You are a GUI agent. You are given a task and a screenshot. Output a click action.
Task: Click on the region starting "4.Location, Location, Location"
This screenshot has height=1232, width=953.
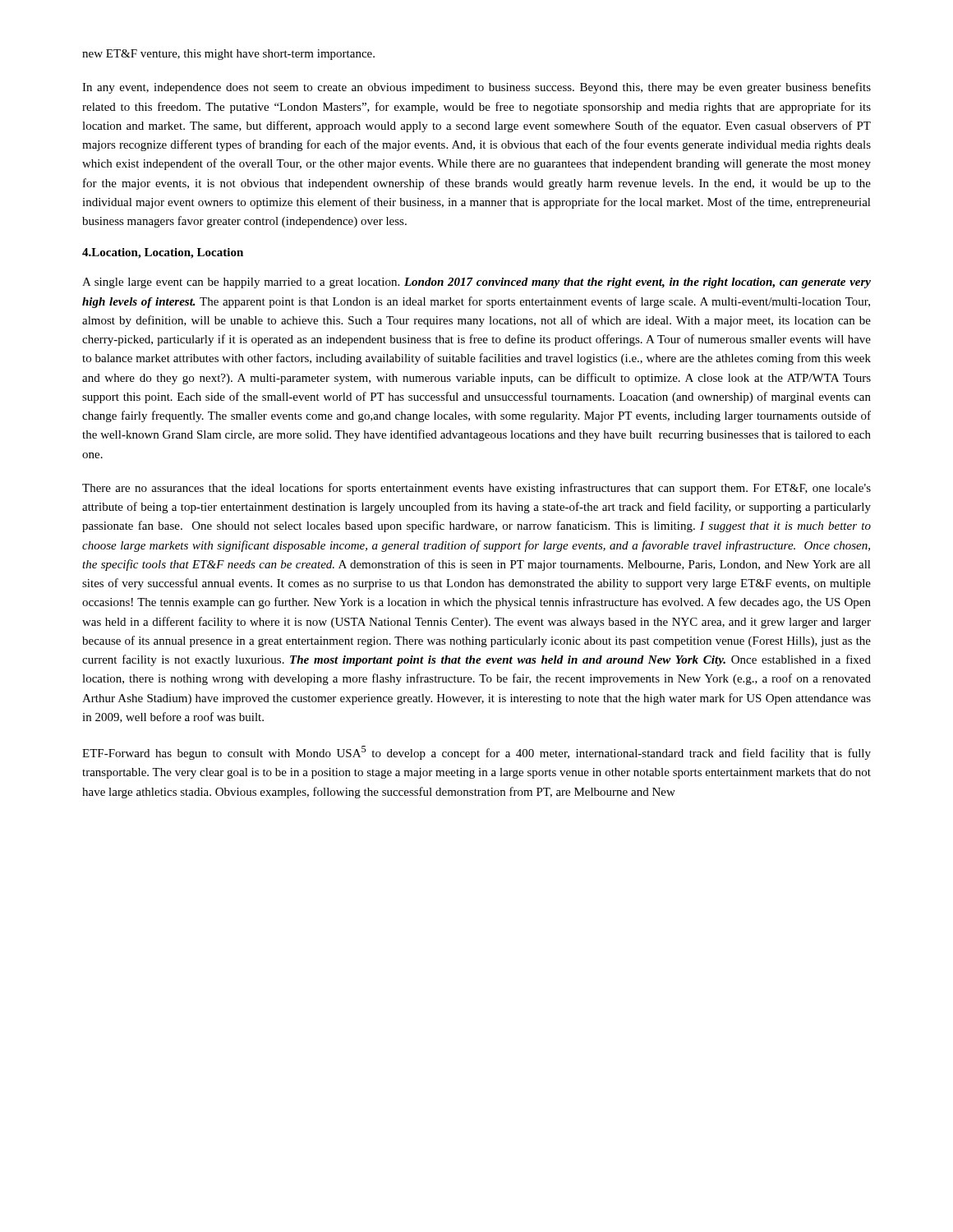pyautogui.click(x=163, y=252)
